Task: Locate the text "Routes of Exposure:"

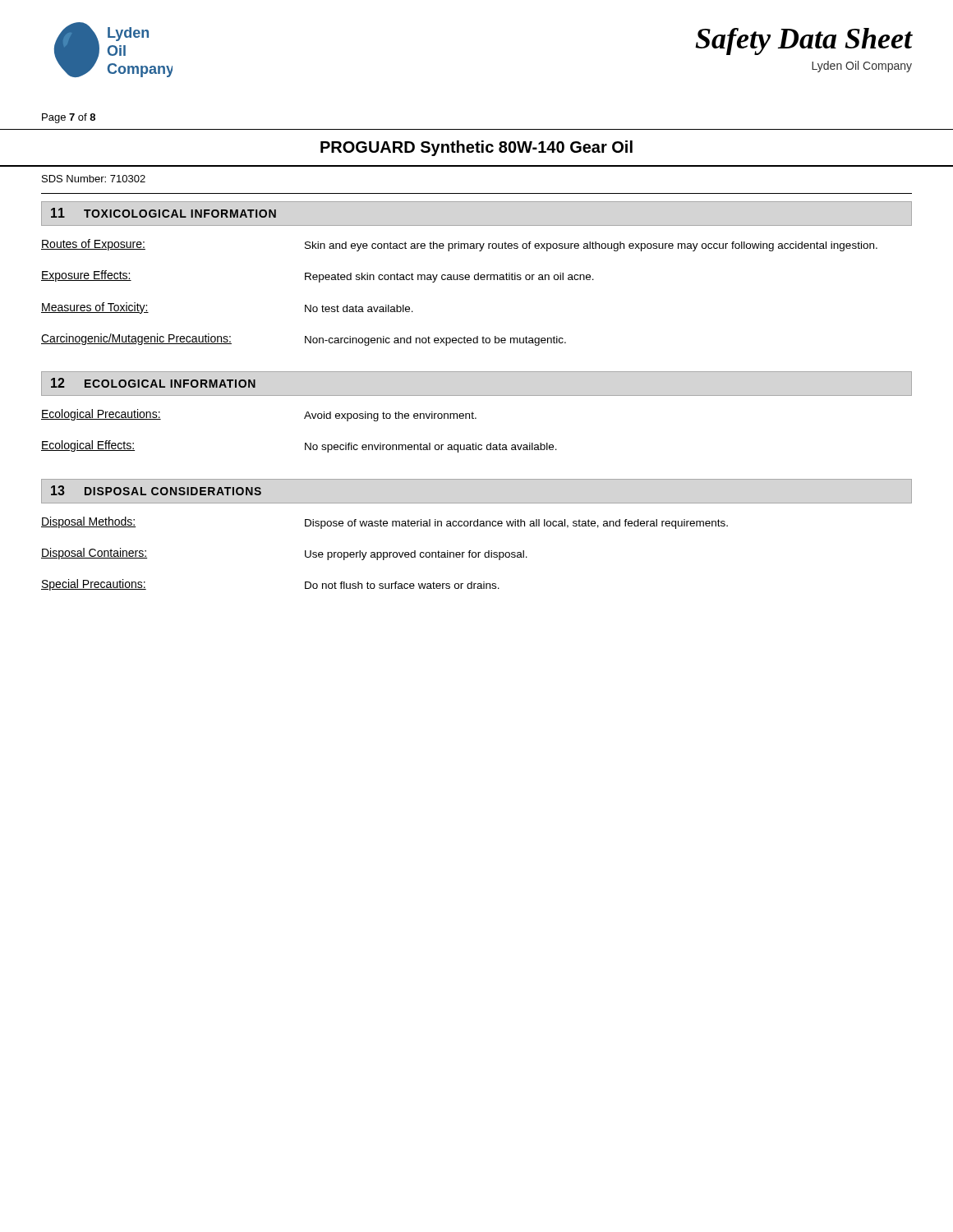Action: click(93, 244)
